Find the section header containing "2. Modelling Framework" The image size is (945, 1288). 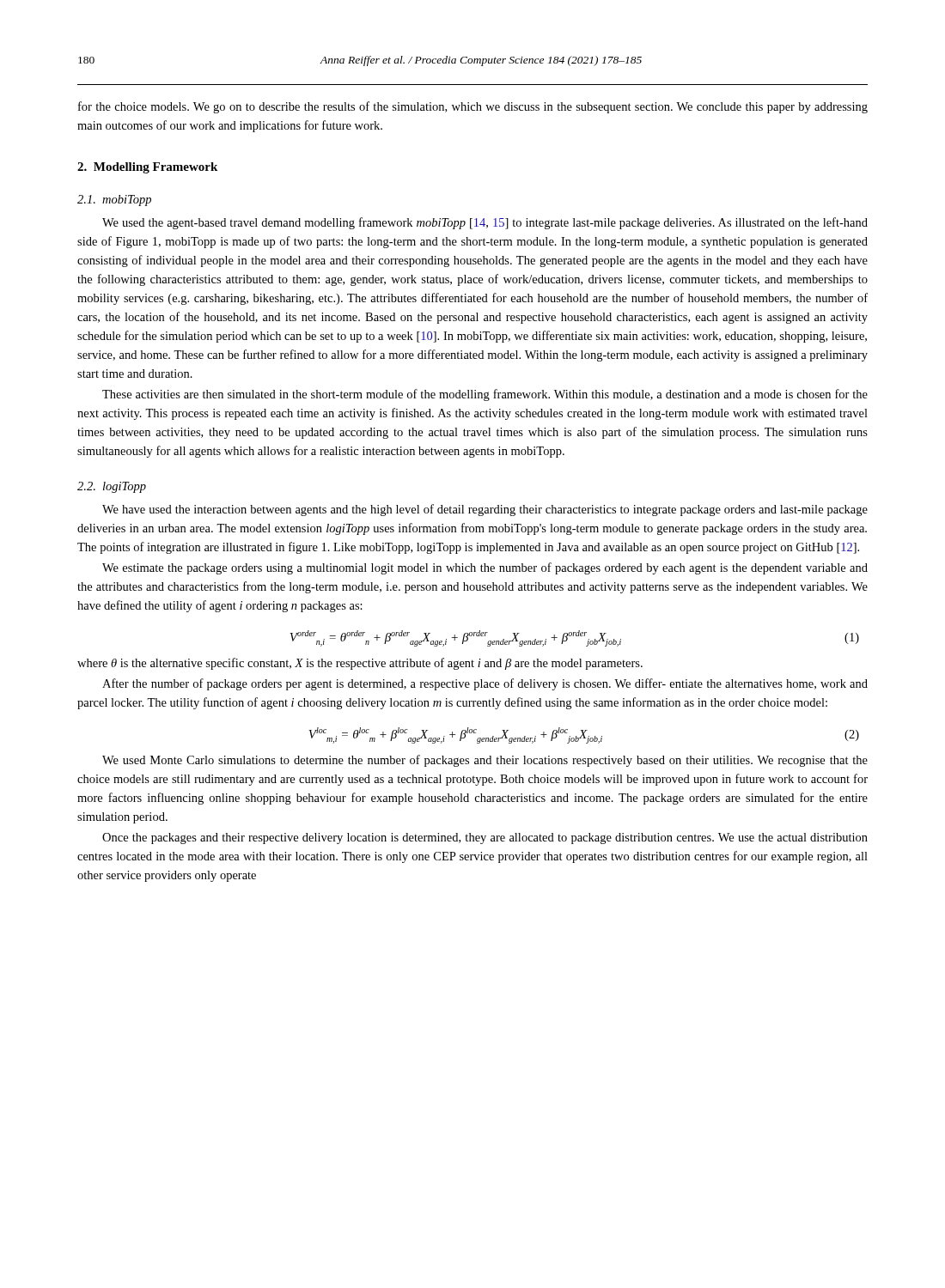click(147, 167)
